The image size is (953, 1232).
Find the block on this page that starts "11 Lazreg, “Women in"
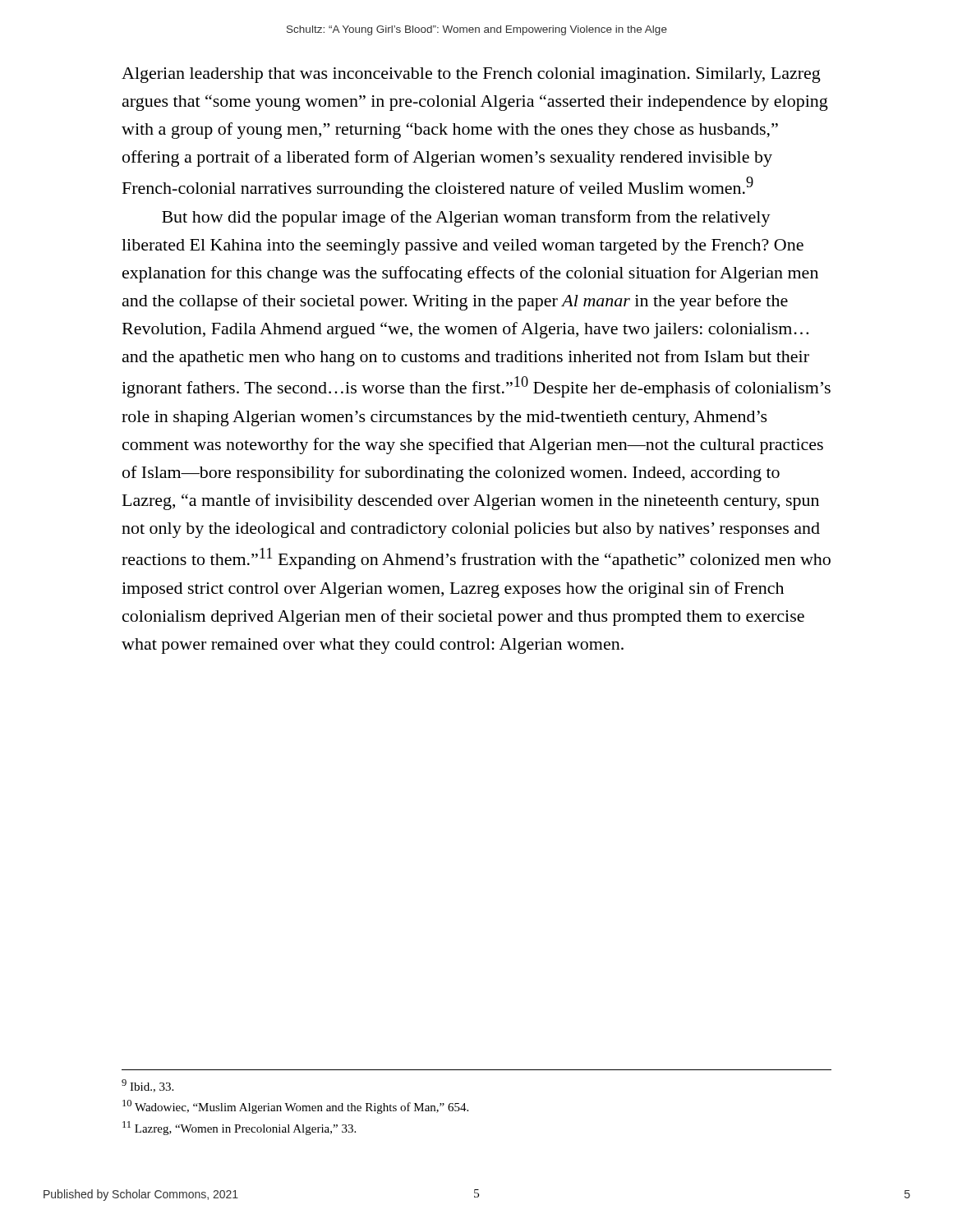tap(239, 1126)
